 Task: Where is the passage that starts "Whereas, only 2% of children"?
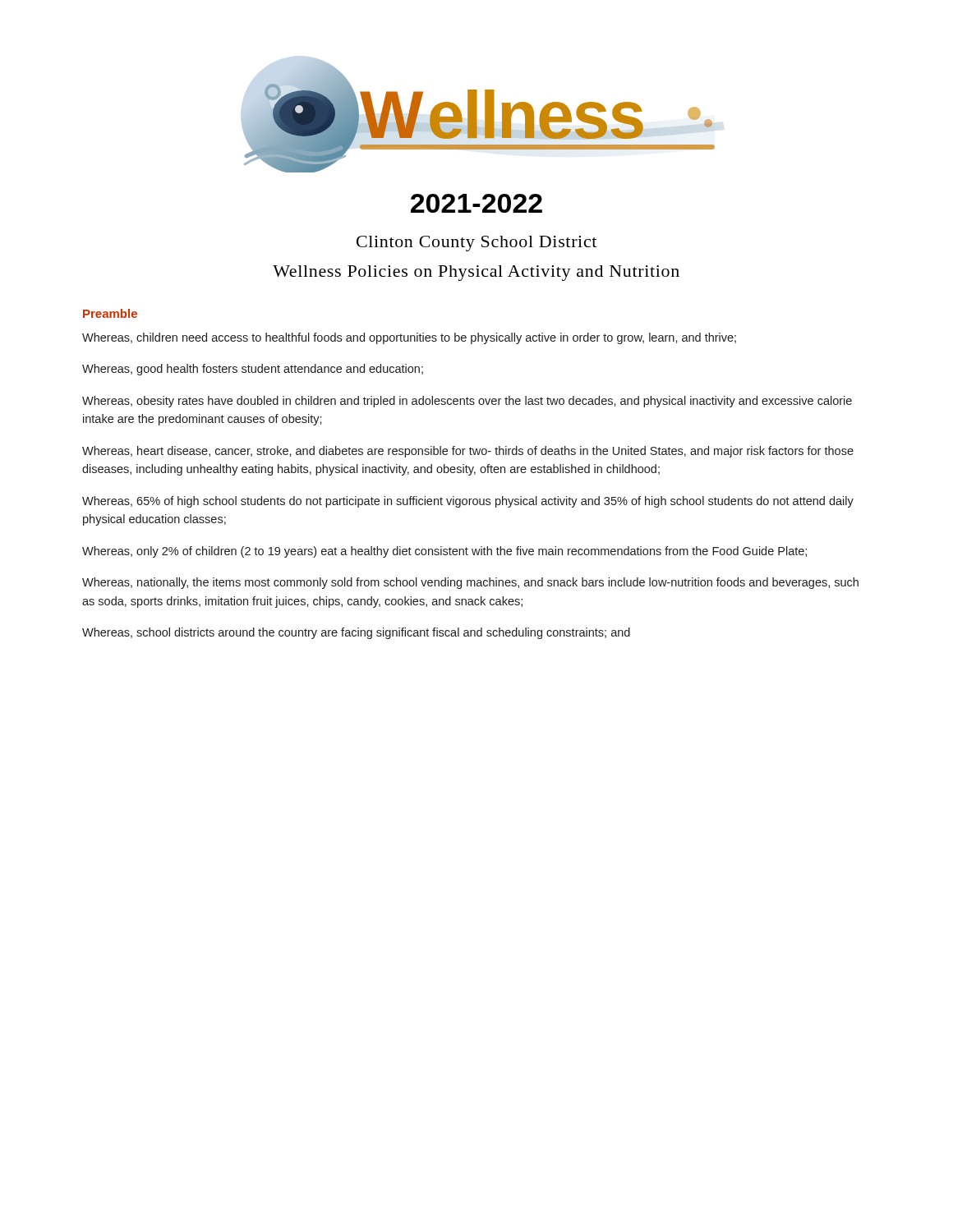445,551
